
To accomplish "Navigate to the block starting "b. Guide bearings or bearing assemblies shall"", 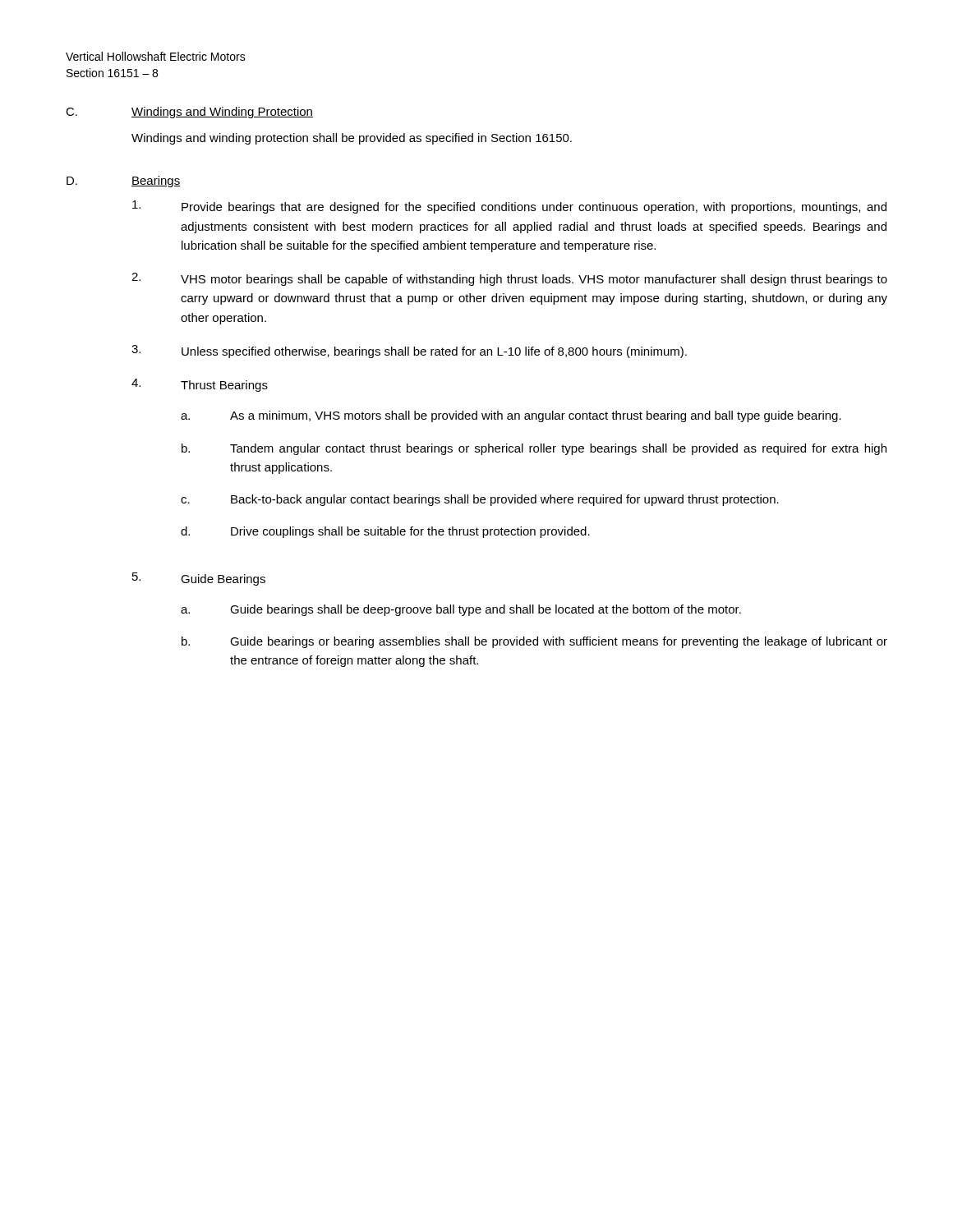I will 534,651.
